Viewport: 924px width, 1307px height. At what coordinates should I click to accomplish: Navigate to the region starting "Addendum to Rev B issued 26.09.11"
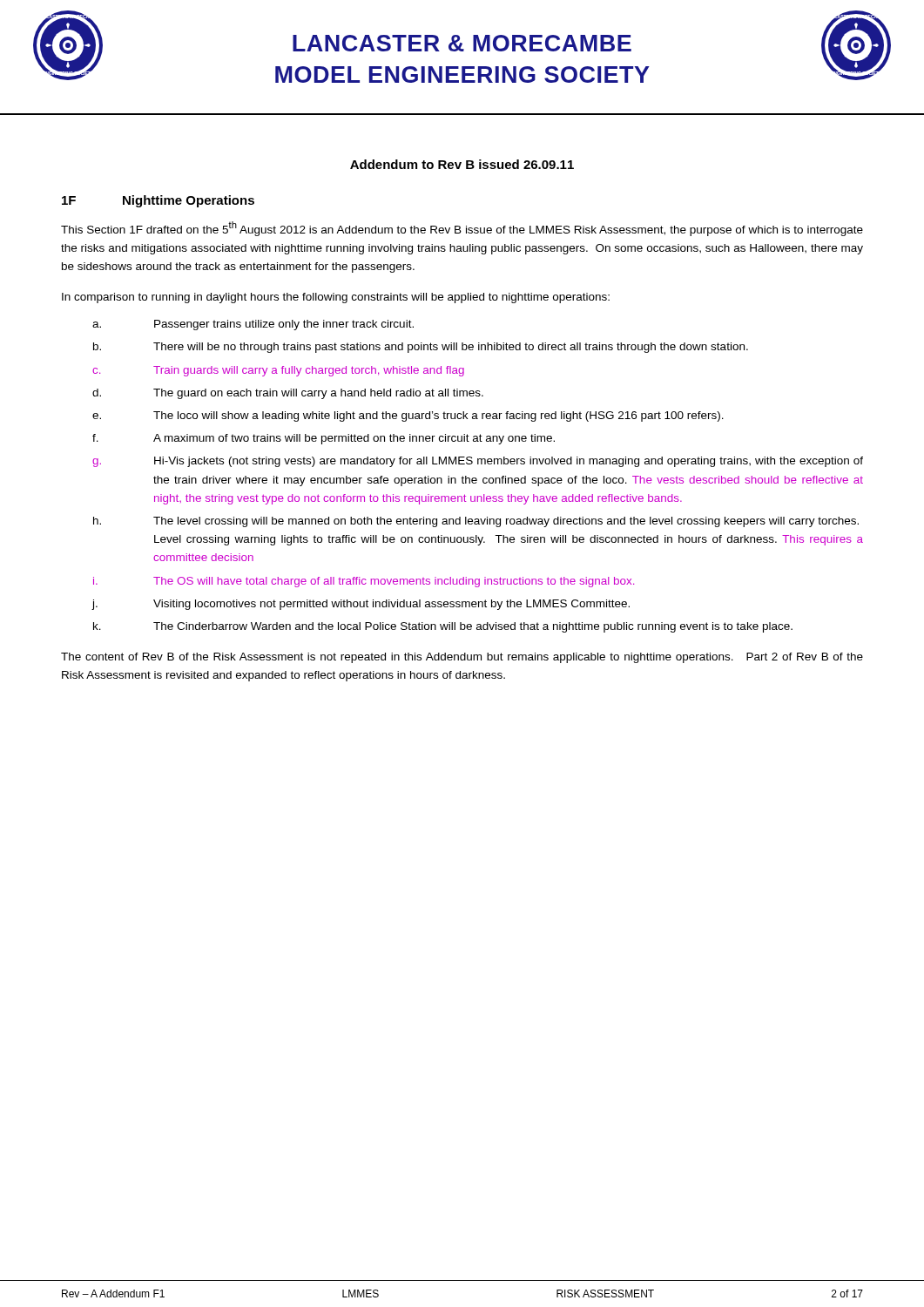pos(462,164)
